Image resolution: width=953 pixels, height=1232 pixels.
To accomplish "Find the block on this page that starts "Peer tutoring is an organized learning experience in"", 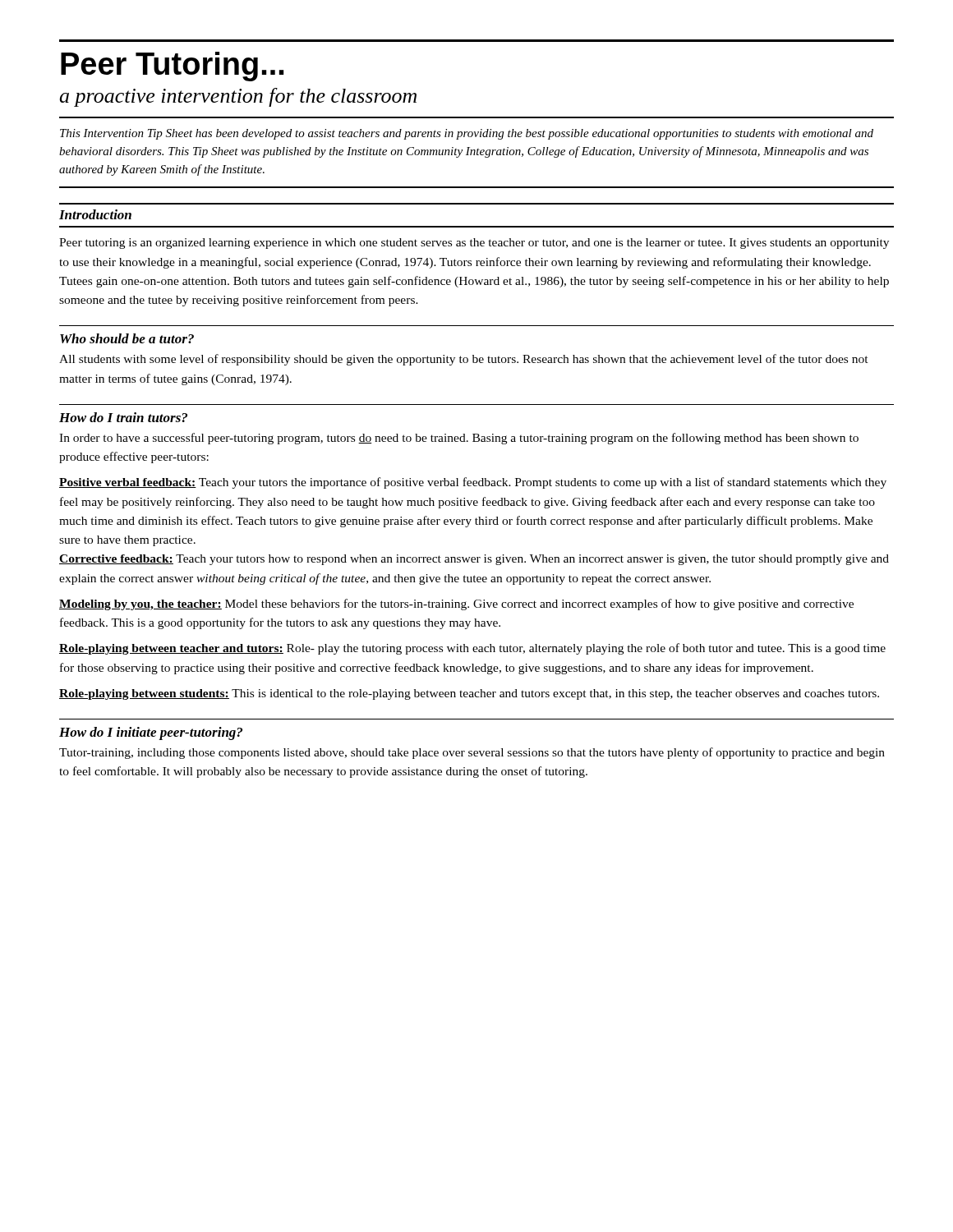I will (476, 271).
